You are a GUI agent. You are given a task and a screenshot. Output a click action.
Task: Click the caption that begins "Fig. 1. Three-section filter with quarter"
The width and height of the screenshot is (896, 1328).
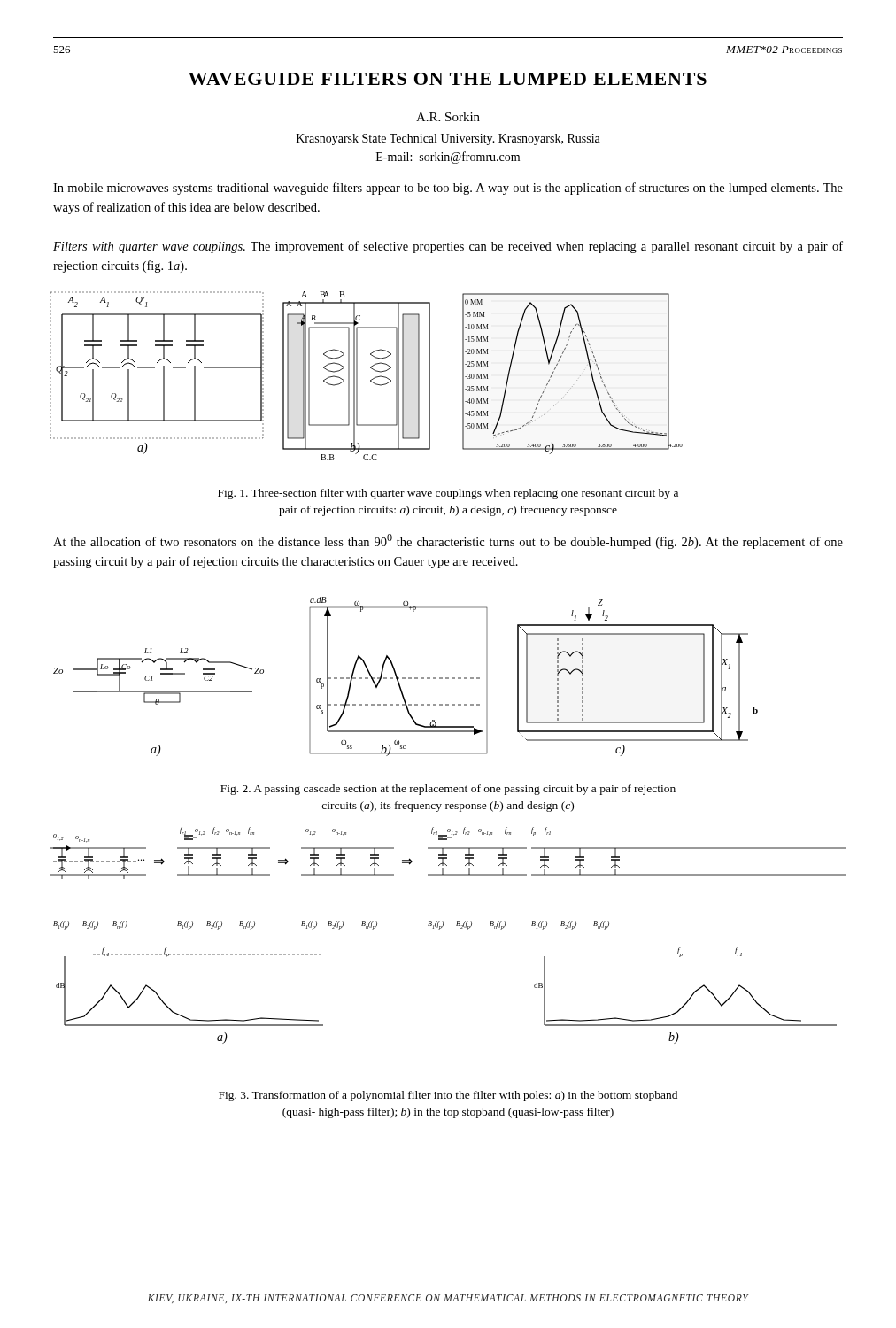[x=448, y=501]
